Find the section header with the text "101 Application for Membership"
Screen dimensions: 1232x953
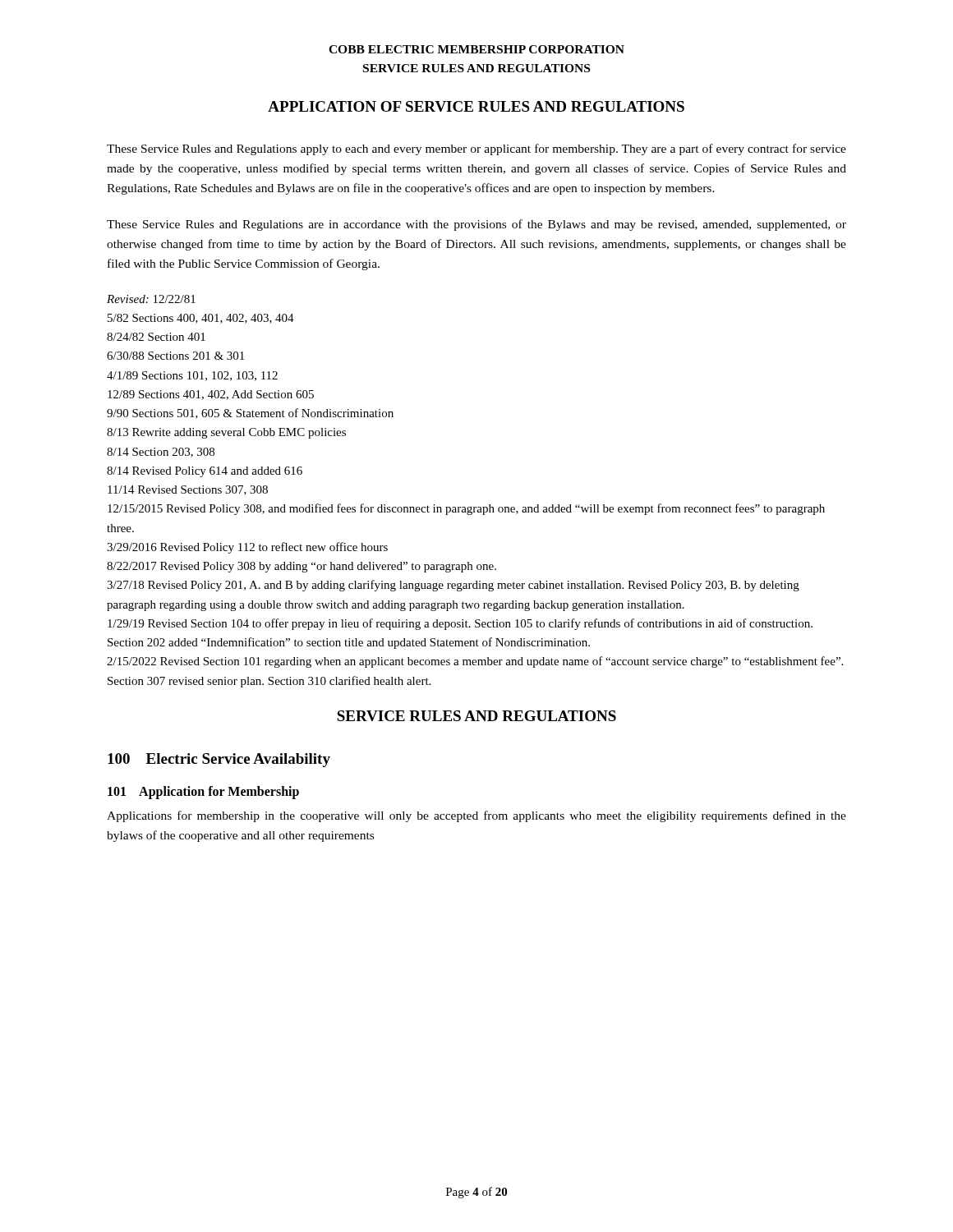coord(203,791)
